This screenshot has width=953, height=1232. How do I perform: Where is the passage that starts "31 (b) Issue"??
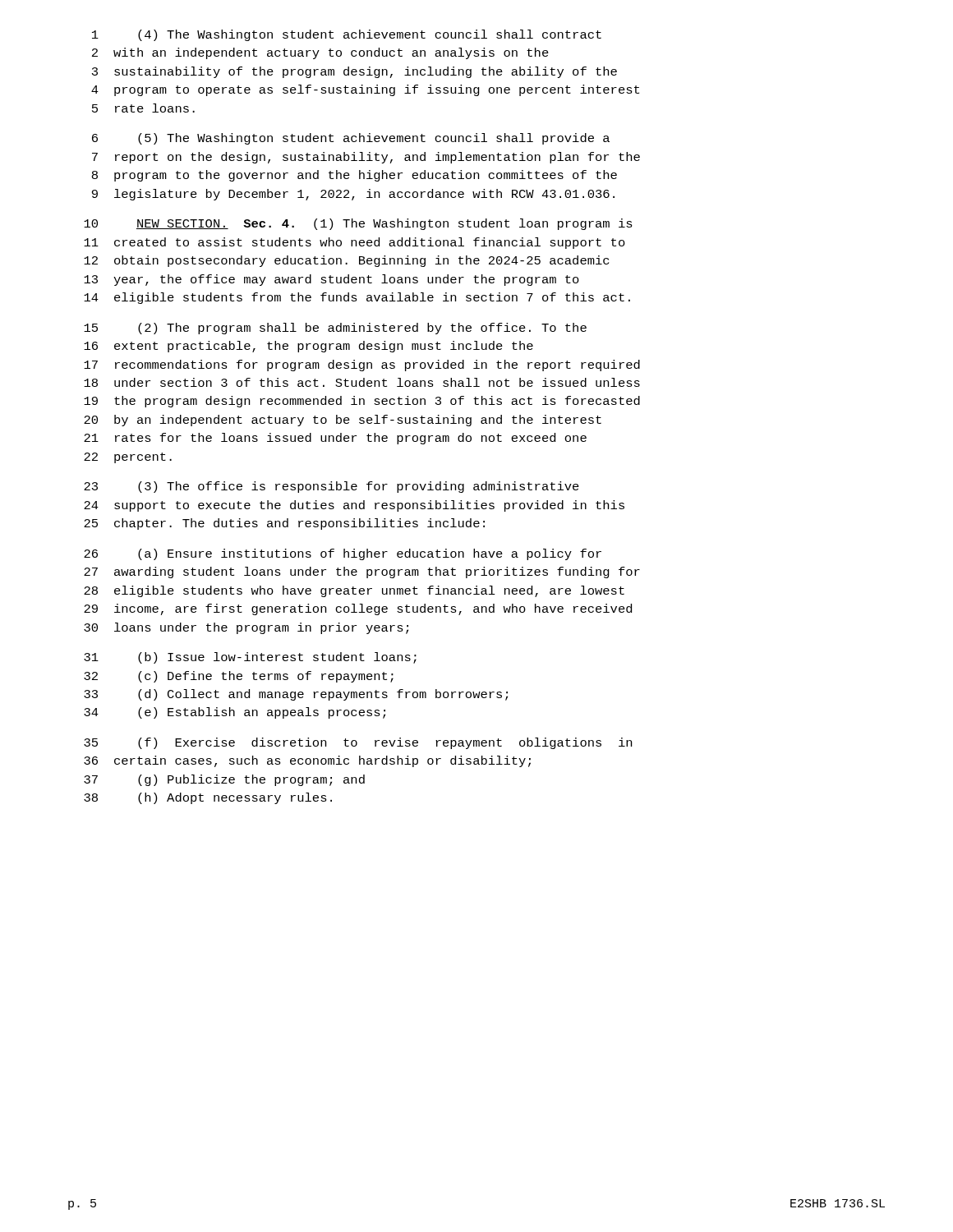[x=250, y=658]
